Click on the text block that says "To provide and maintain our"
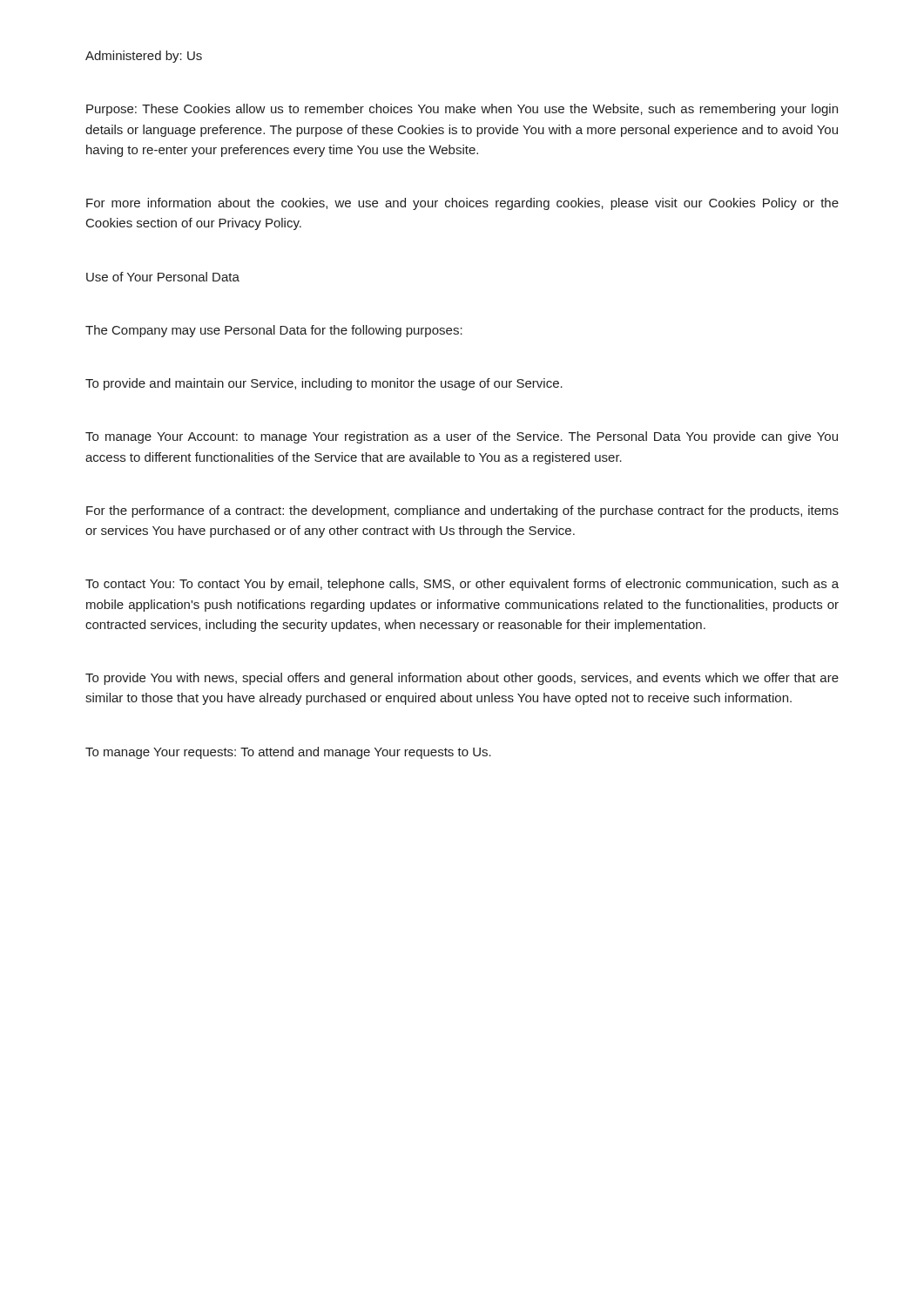 324,383
